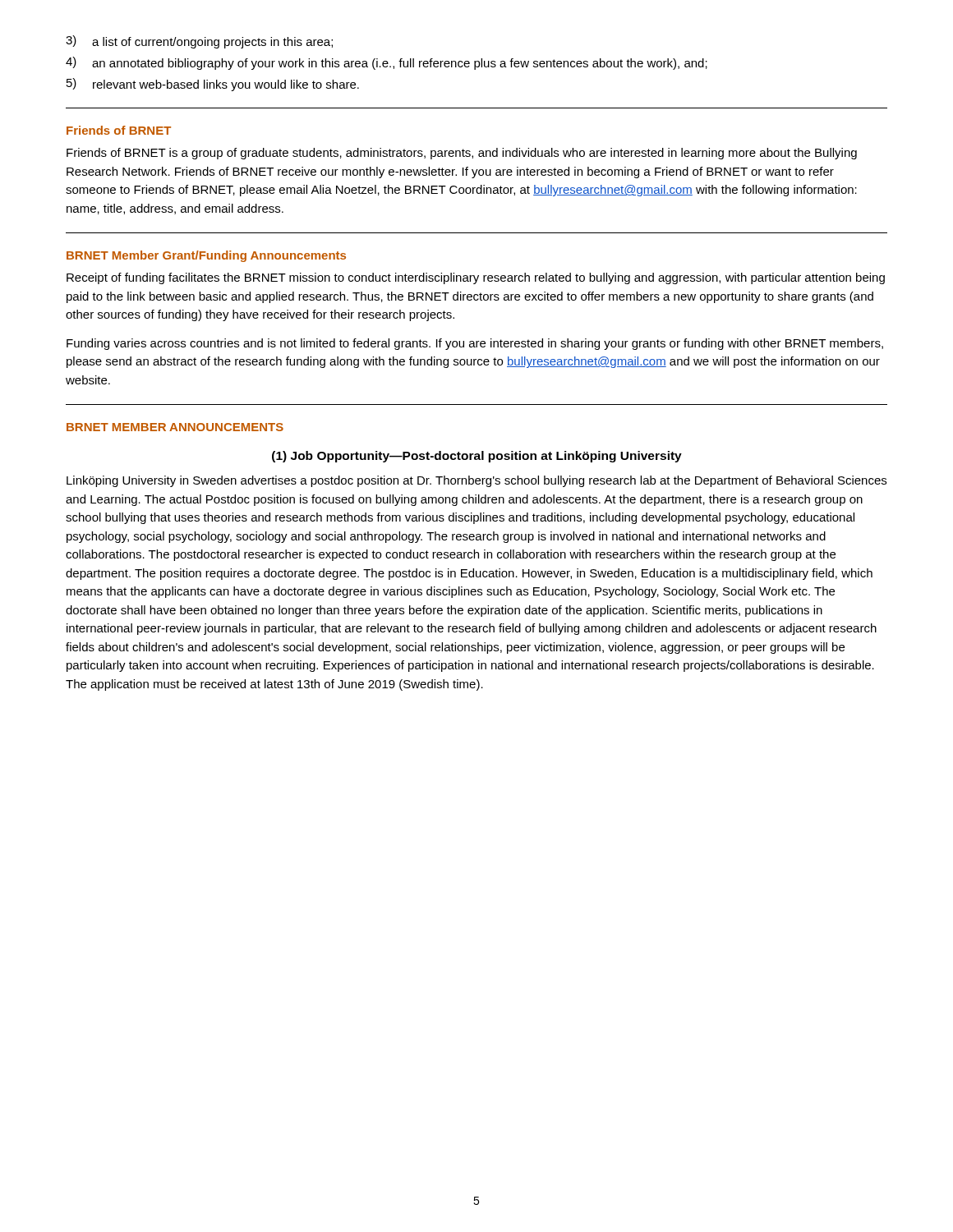This screenshot has height=1232, width=953.
Task: Select the element starting "5) relevant web-based links you would like to"
Action: coord(213,84)
